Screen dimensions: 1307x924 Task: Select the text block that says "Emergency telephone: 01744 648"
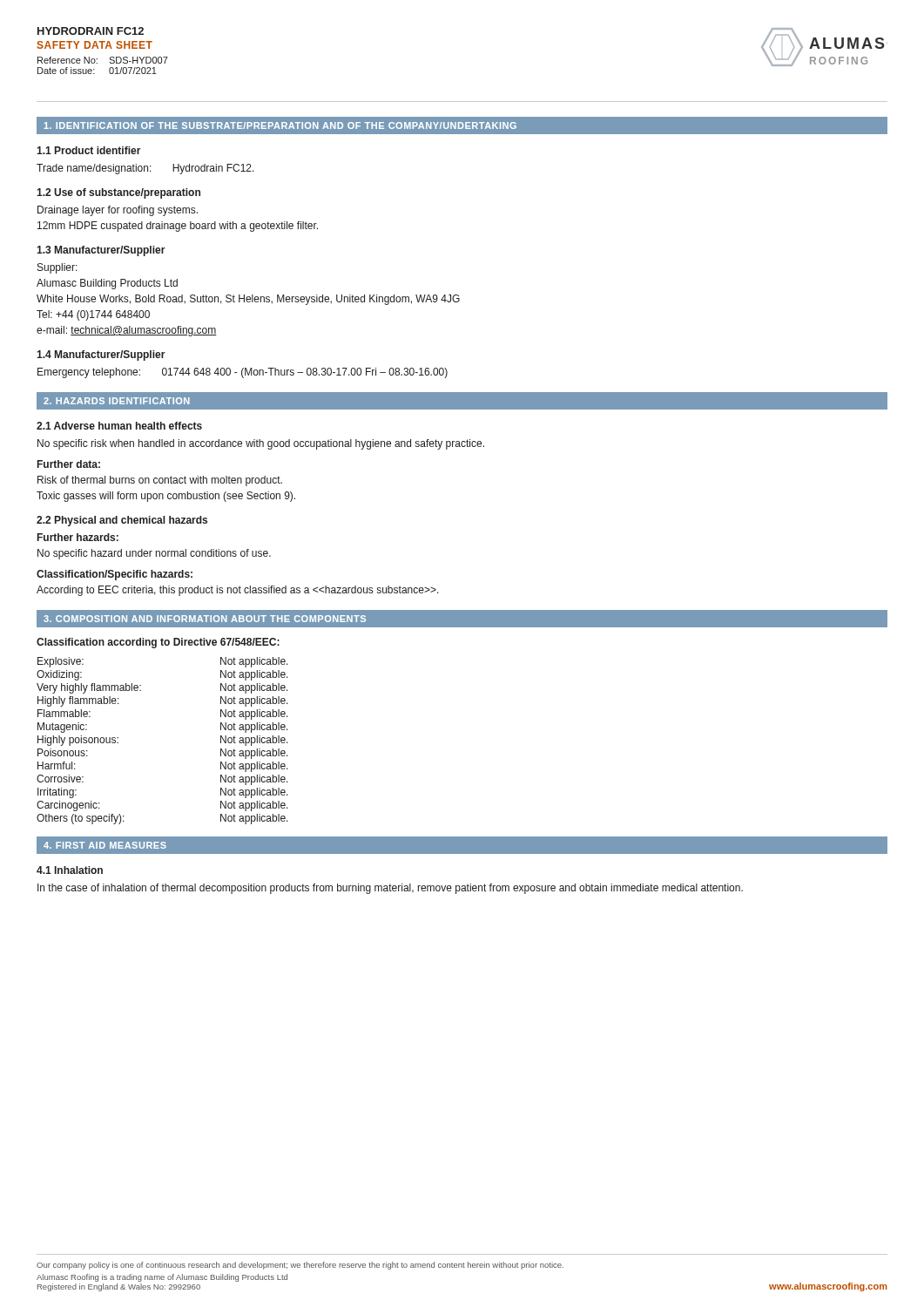coord(243,373)
